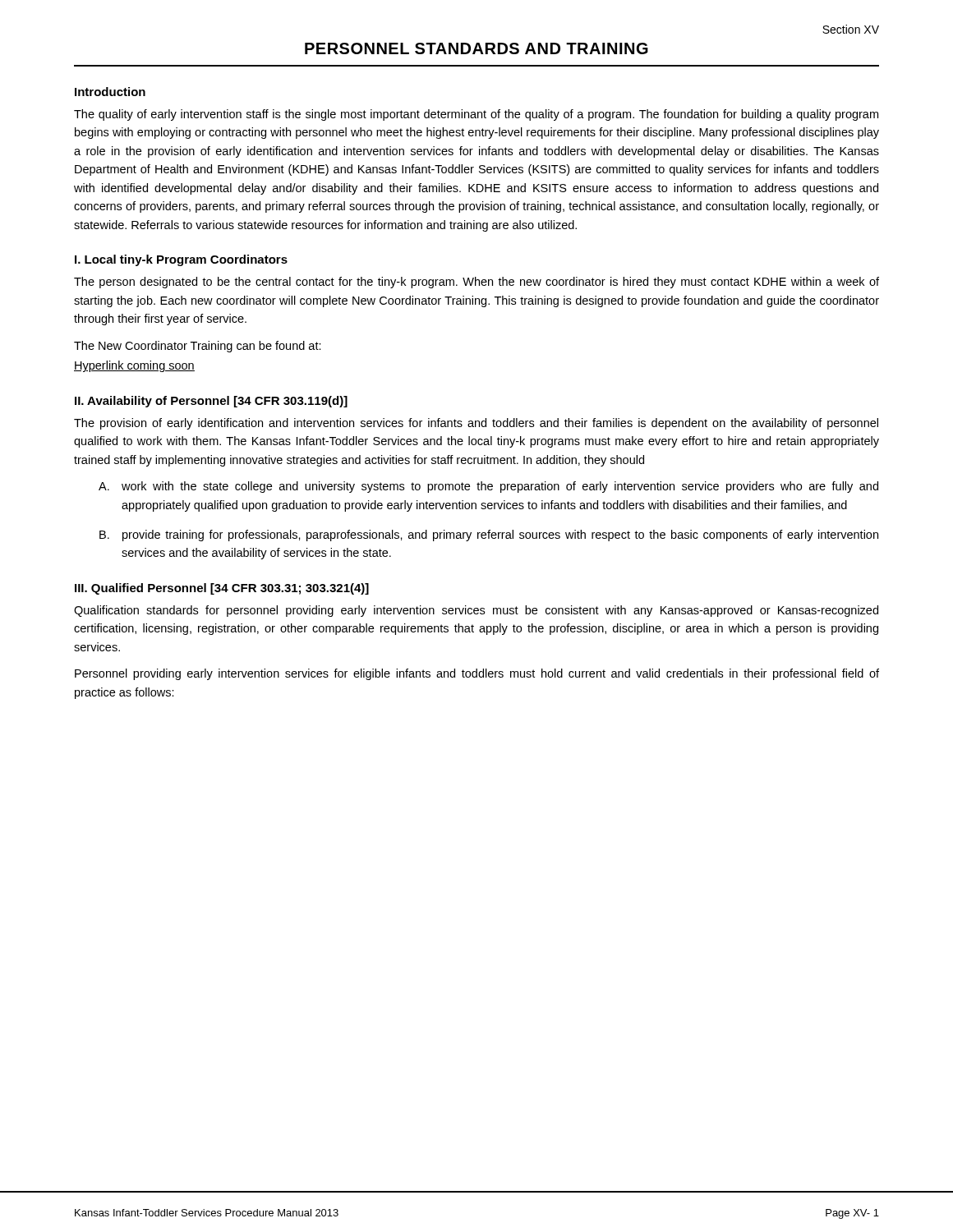Screen dimensions: 1232x953
Task: Select the title that says "PERSONNEL STANDARDS AND TRAINING"
Action: [476, 48]
